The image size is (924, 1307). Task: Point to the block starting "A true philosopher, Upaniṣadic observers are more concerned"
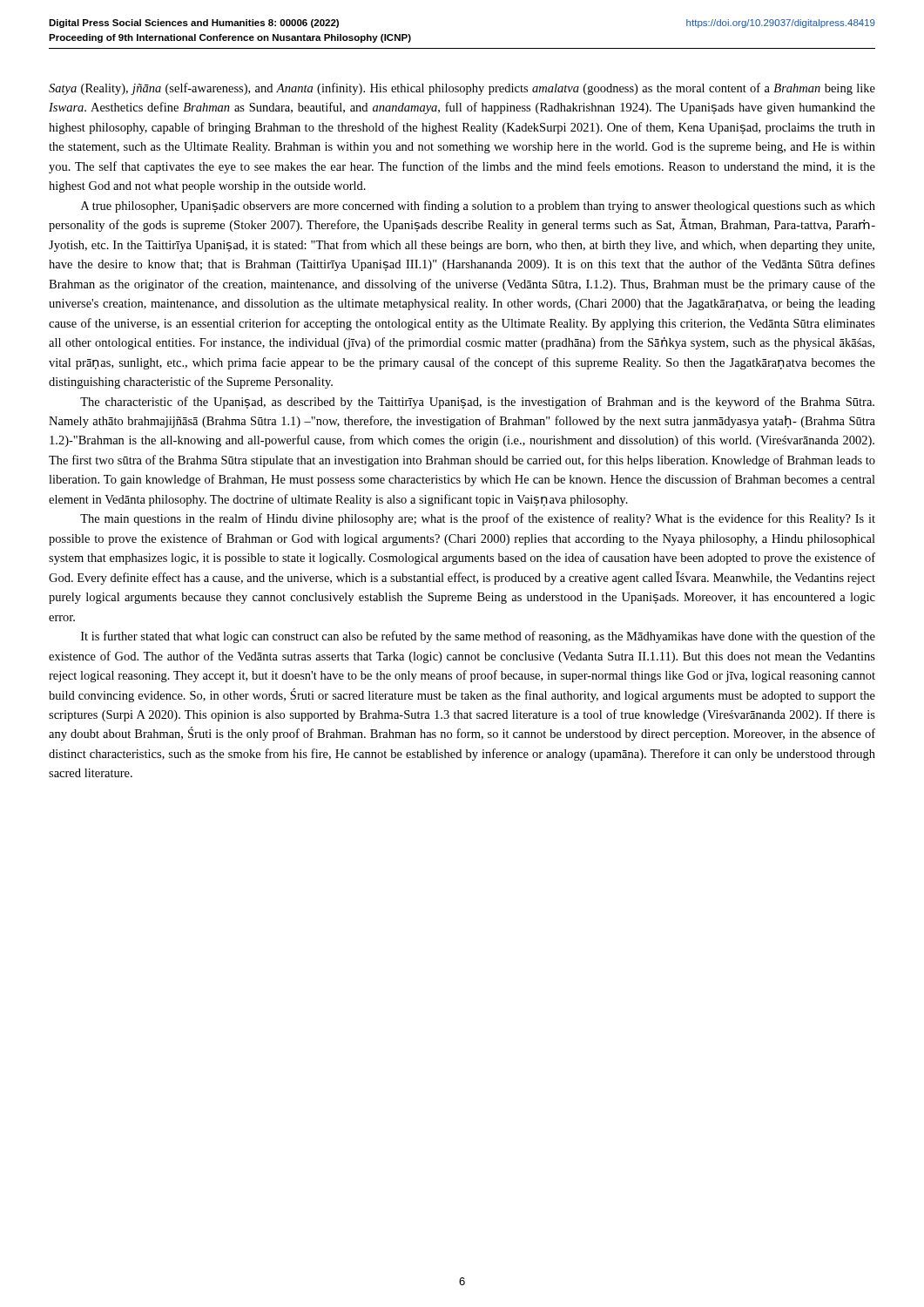462,294
